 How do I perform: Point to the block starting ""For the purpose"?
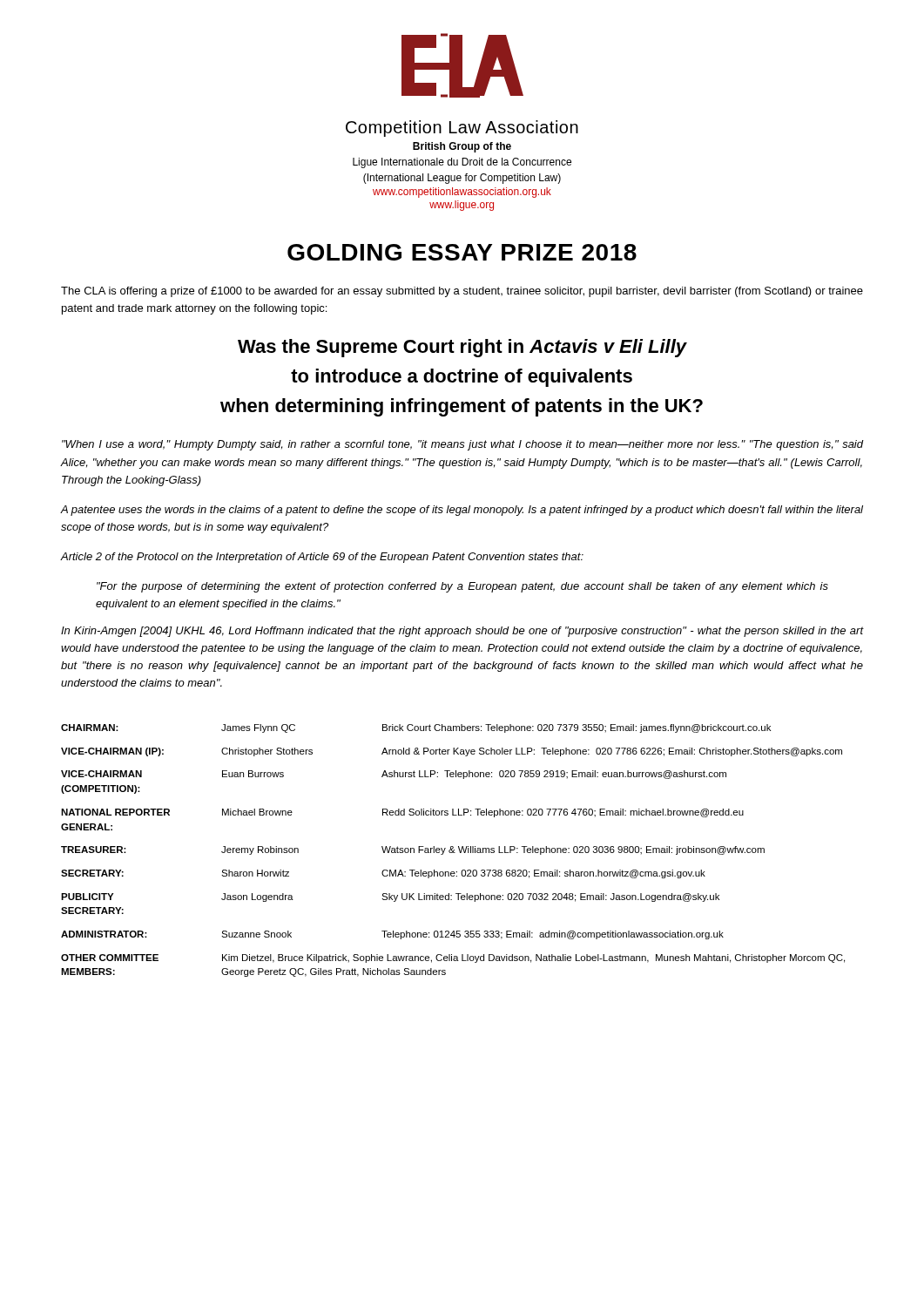(x=462, y=595)
